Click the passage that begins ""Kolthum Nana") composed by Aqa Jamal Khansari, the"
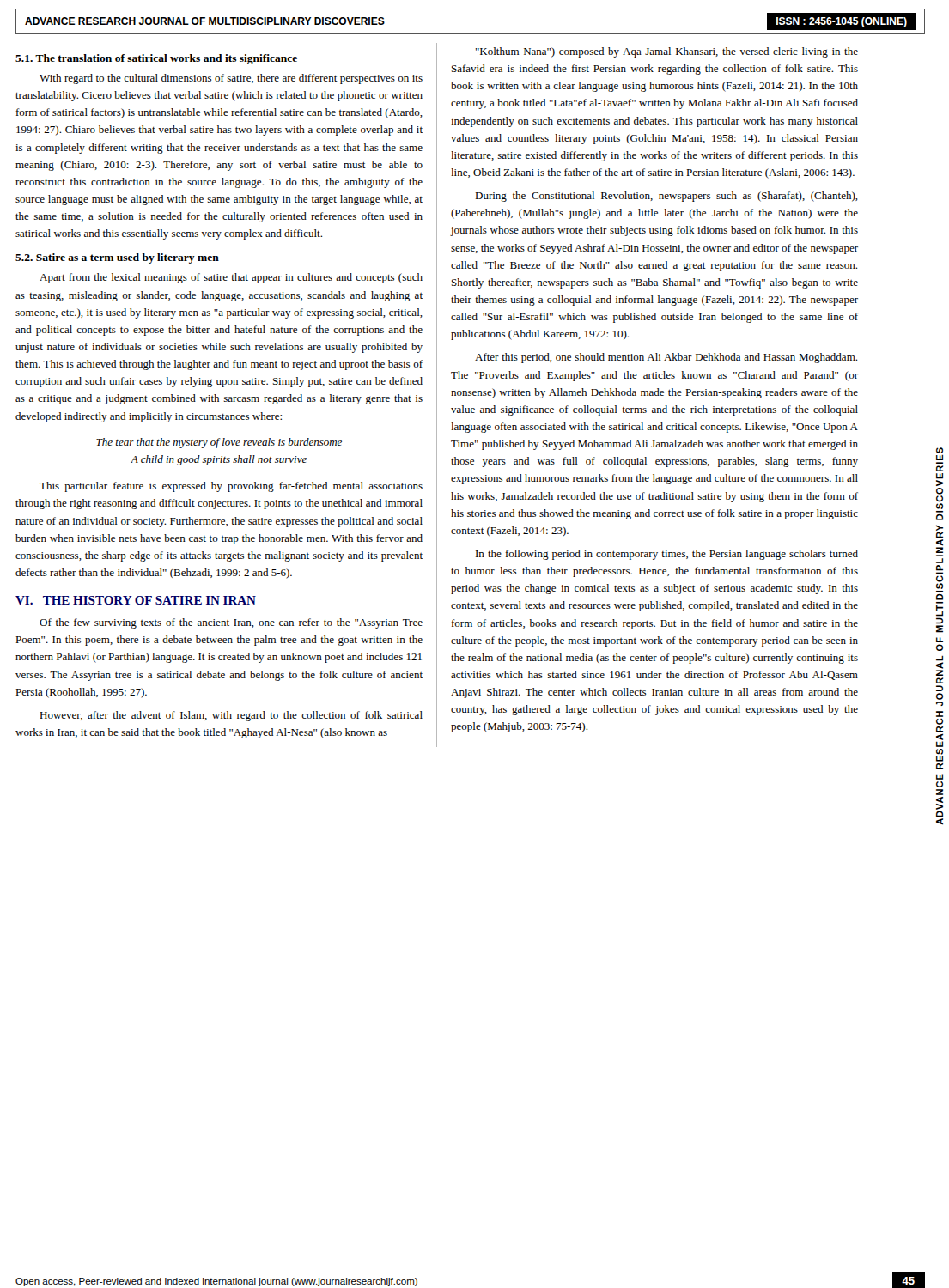 [654, 112]
